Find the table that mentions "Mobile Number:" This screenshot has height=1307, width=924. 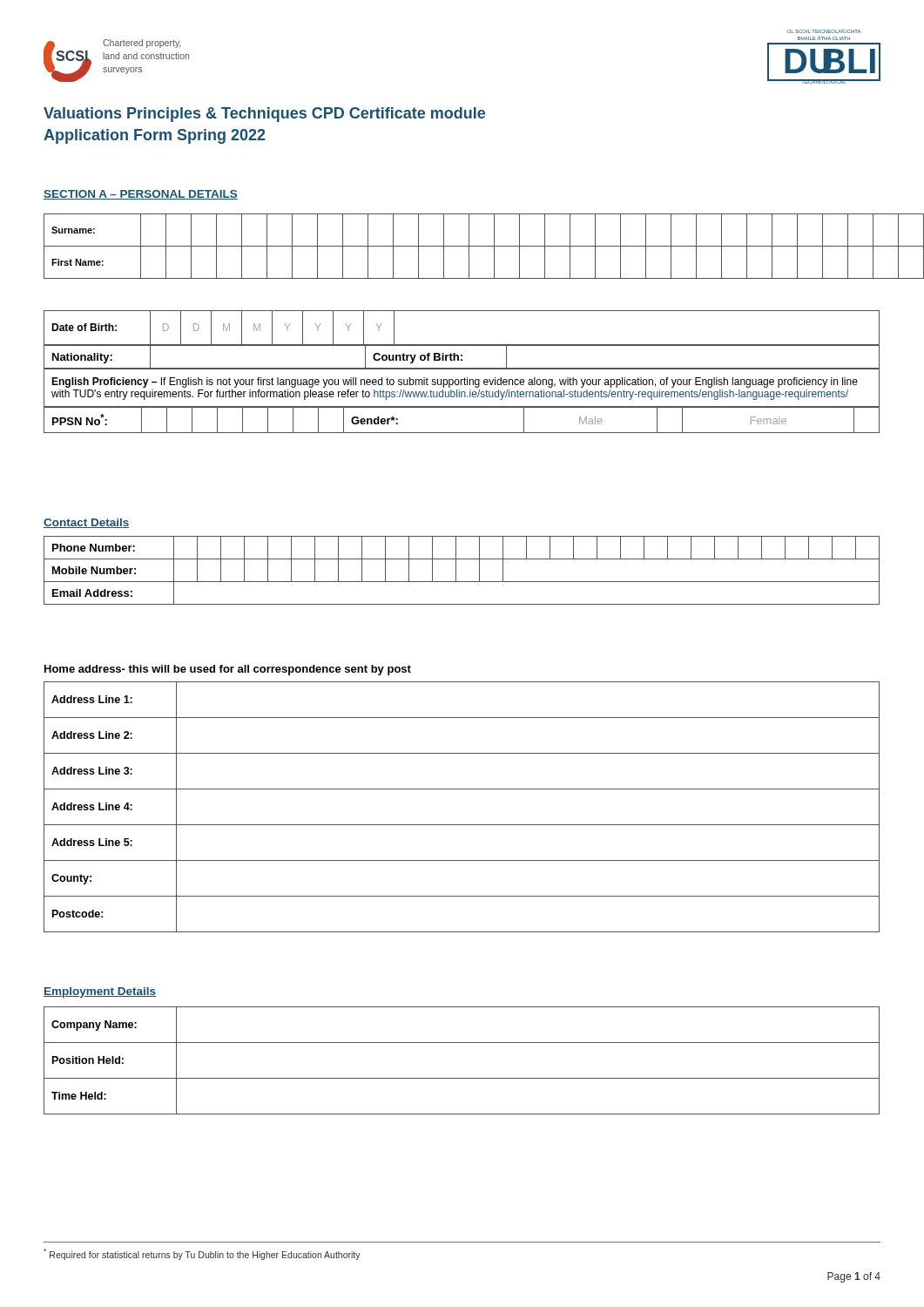click(x=462, y=570)
